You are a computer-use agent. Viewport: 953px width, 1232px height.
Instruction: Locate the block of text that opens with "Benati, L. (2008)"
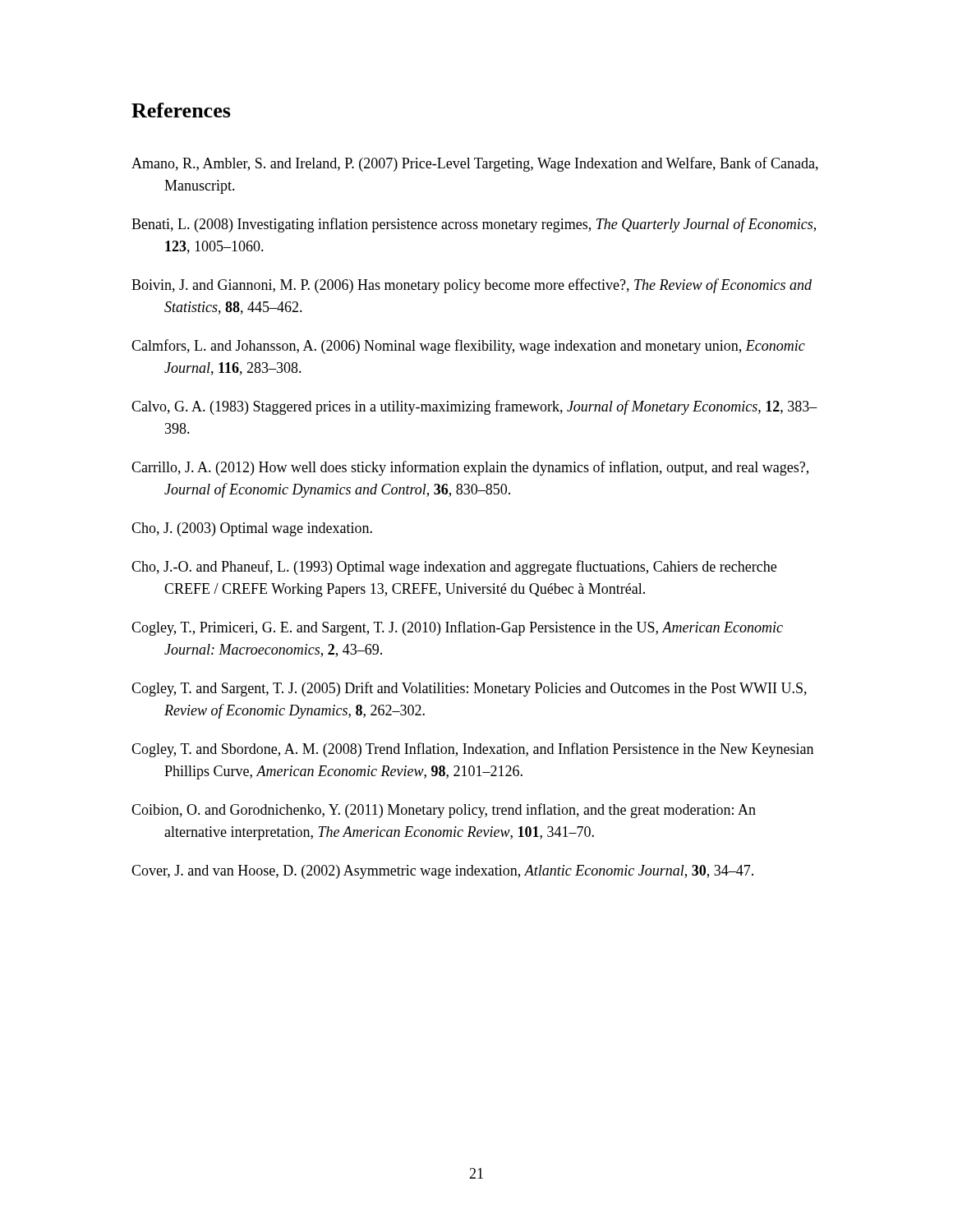coord(474,235)
